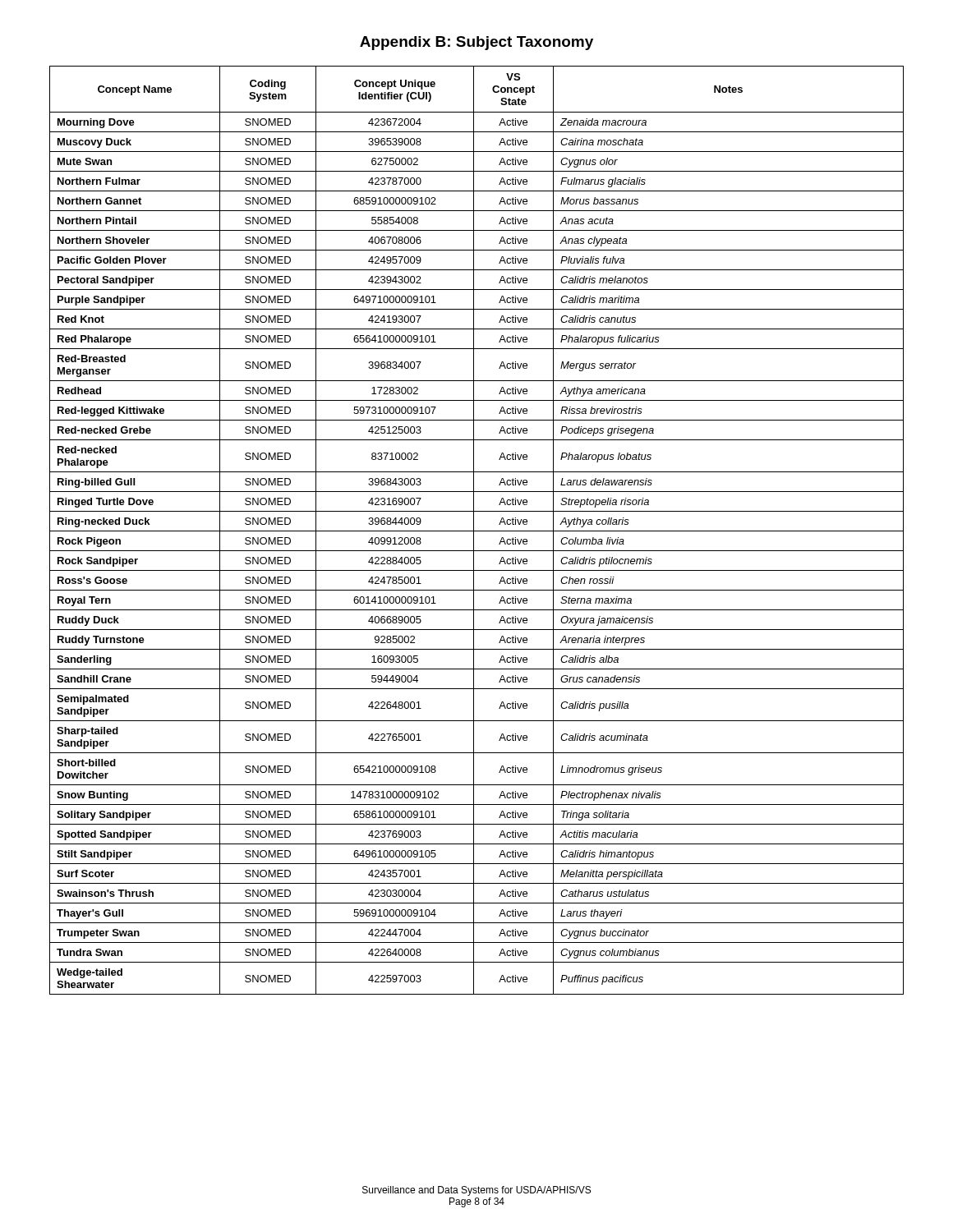
Task: Locate the table
Action: tap(476, 530)
